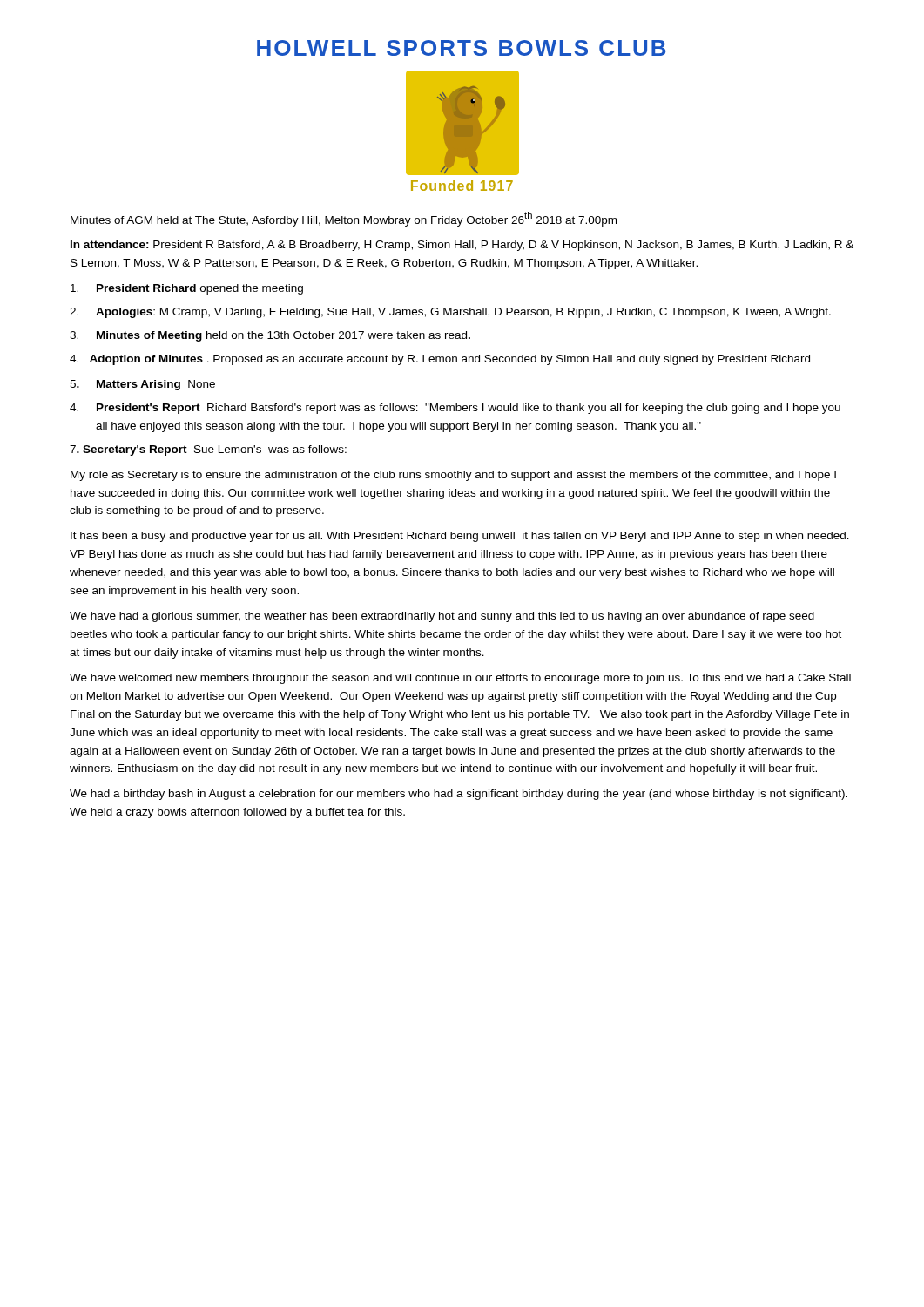Find the block on this page that starts "Minutes of AGM held at The Stute,"

coord(344,218)
